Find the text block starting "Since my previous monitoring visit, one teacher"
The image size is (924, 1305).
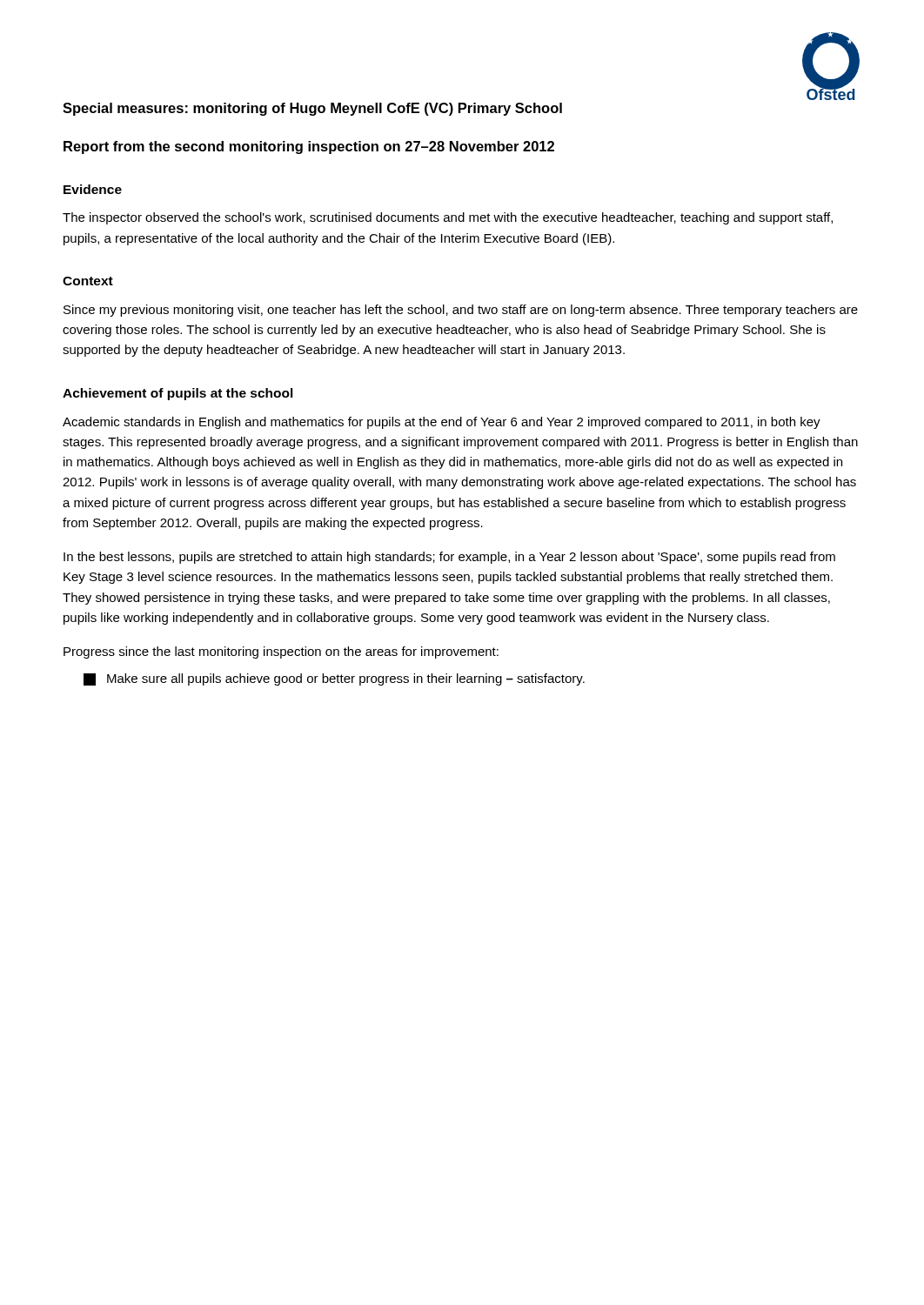coord(460,329)
